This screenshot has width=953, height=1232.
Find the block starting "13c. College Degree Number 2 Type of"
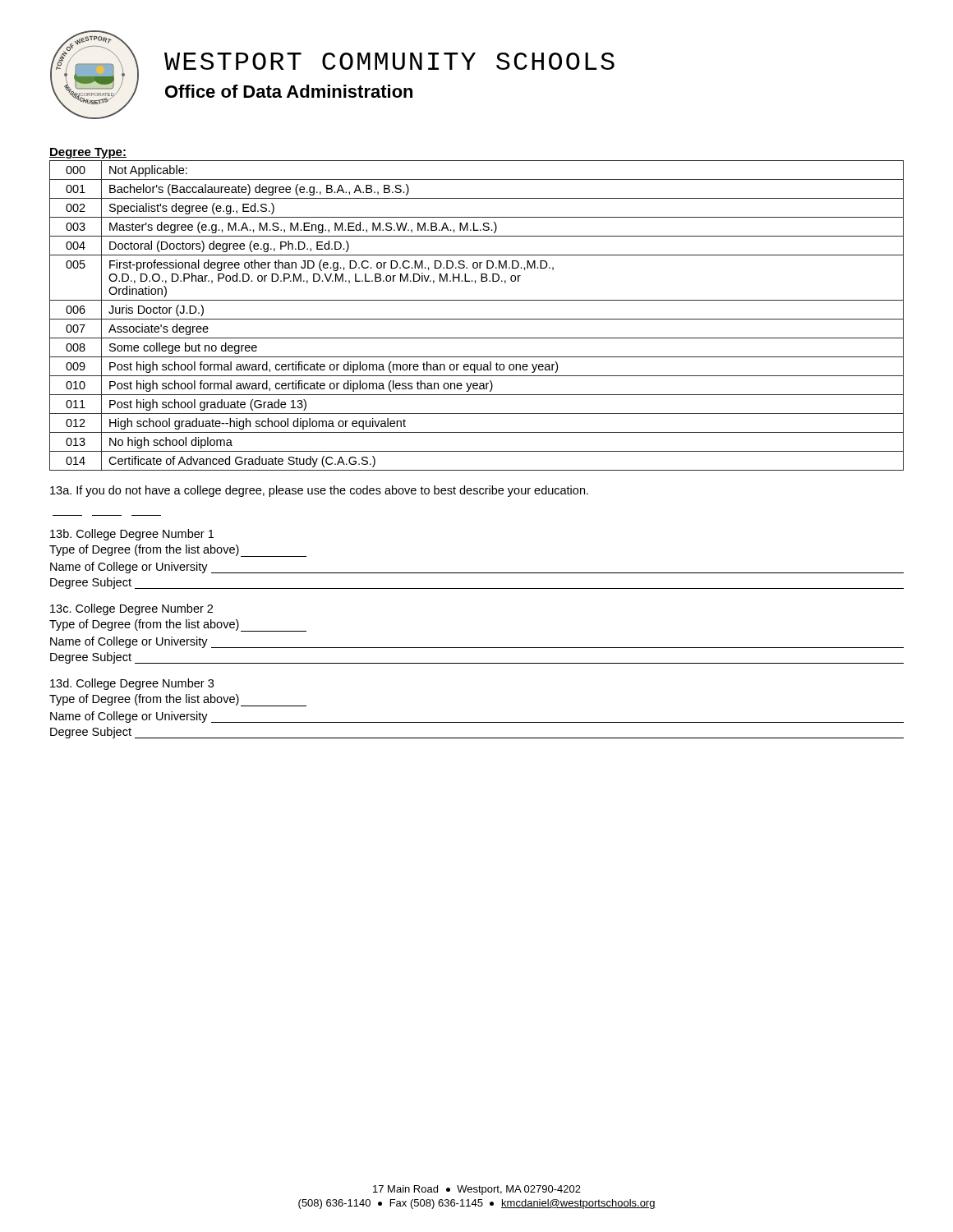click(x=131, y=609)
